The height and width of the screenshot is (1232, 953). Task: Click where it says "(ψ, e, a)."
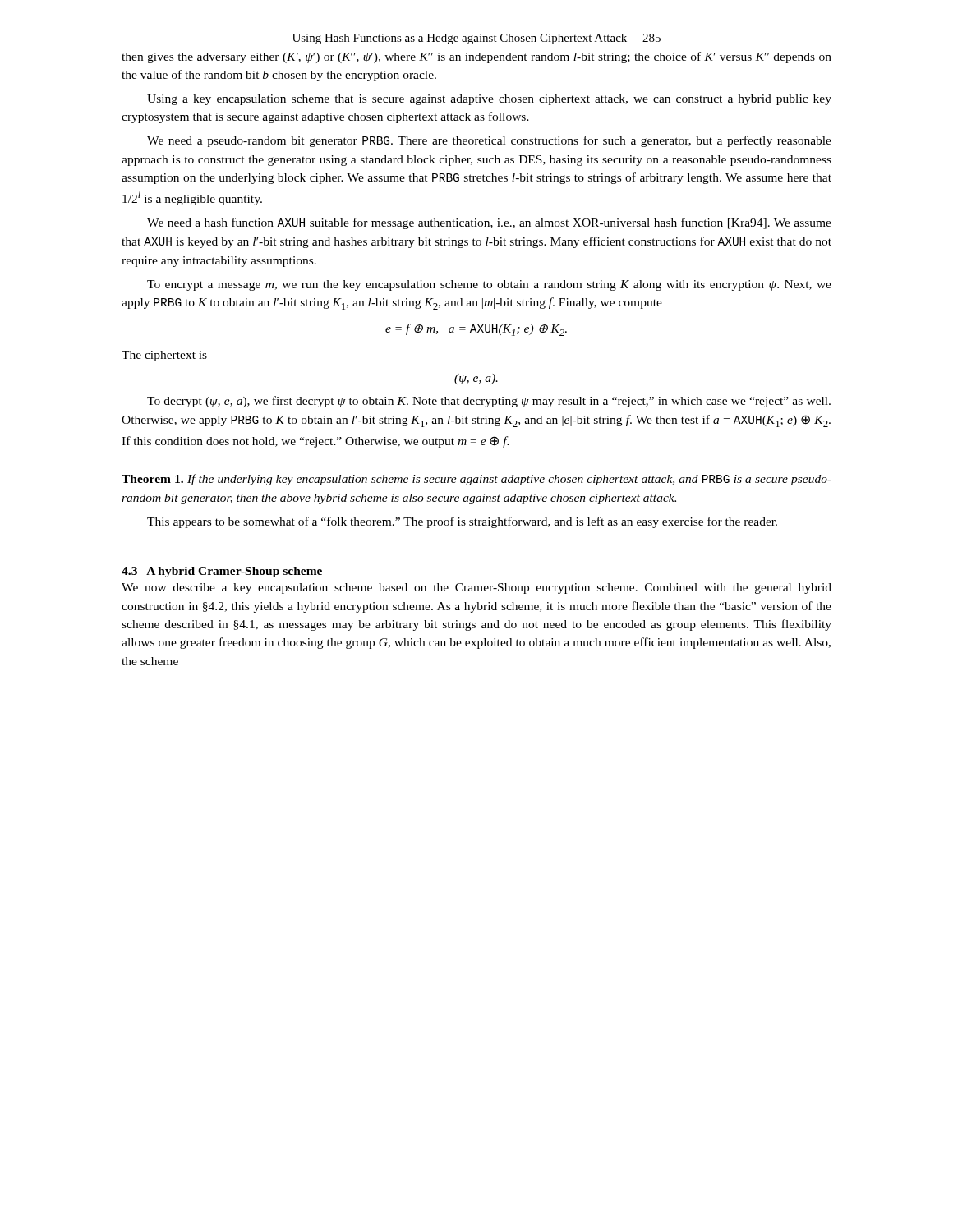(x=476, y=378)
